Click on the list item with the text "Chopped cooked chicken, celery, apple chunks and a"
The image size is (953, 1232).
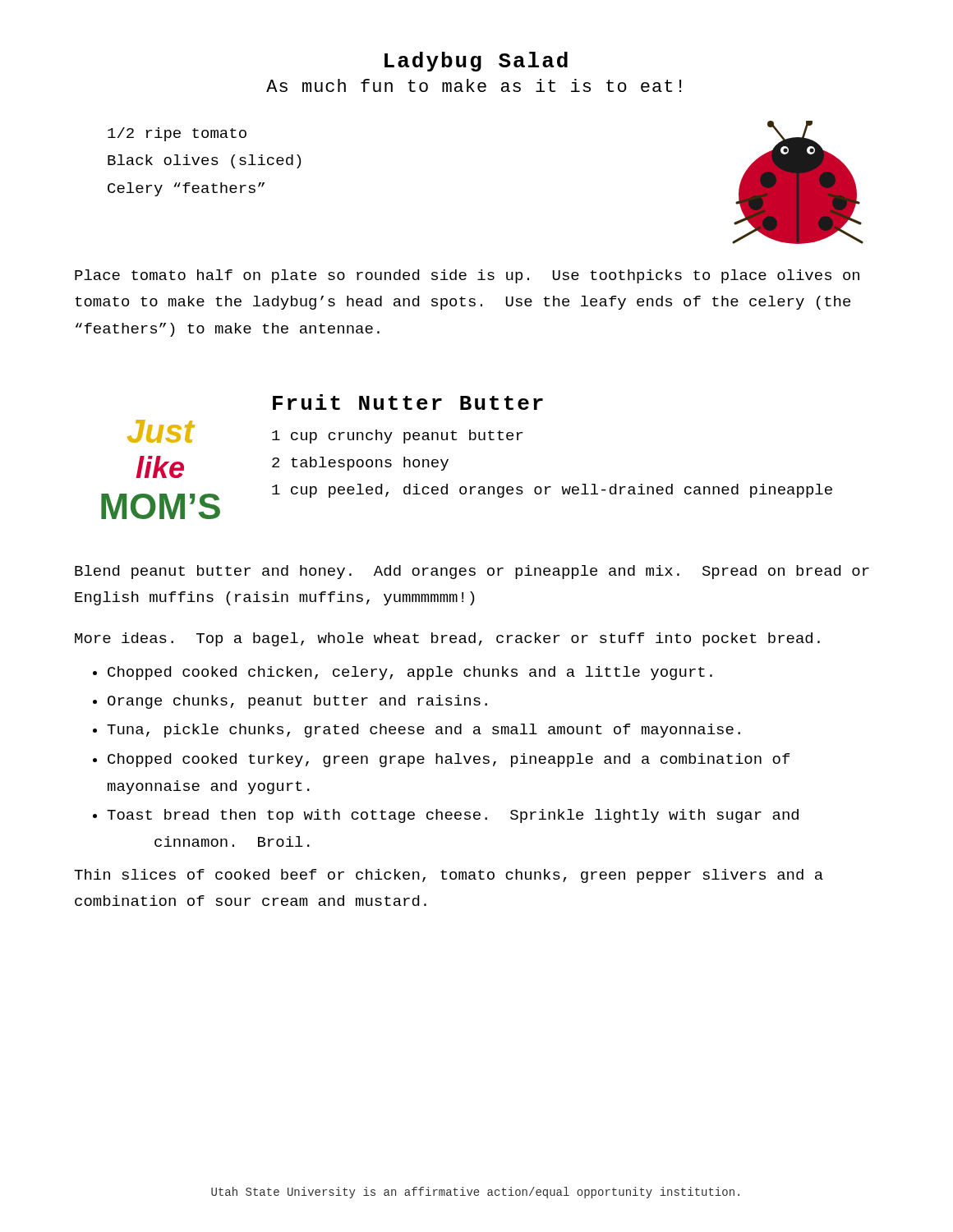pos(411,672)
